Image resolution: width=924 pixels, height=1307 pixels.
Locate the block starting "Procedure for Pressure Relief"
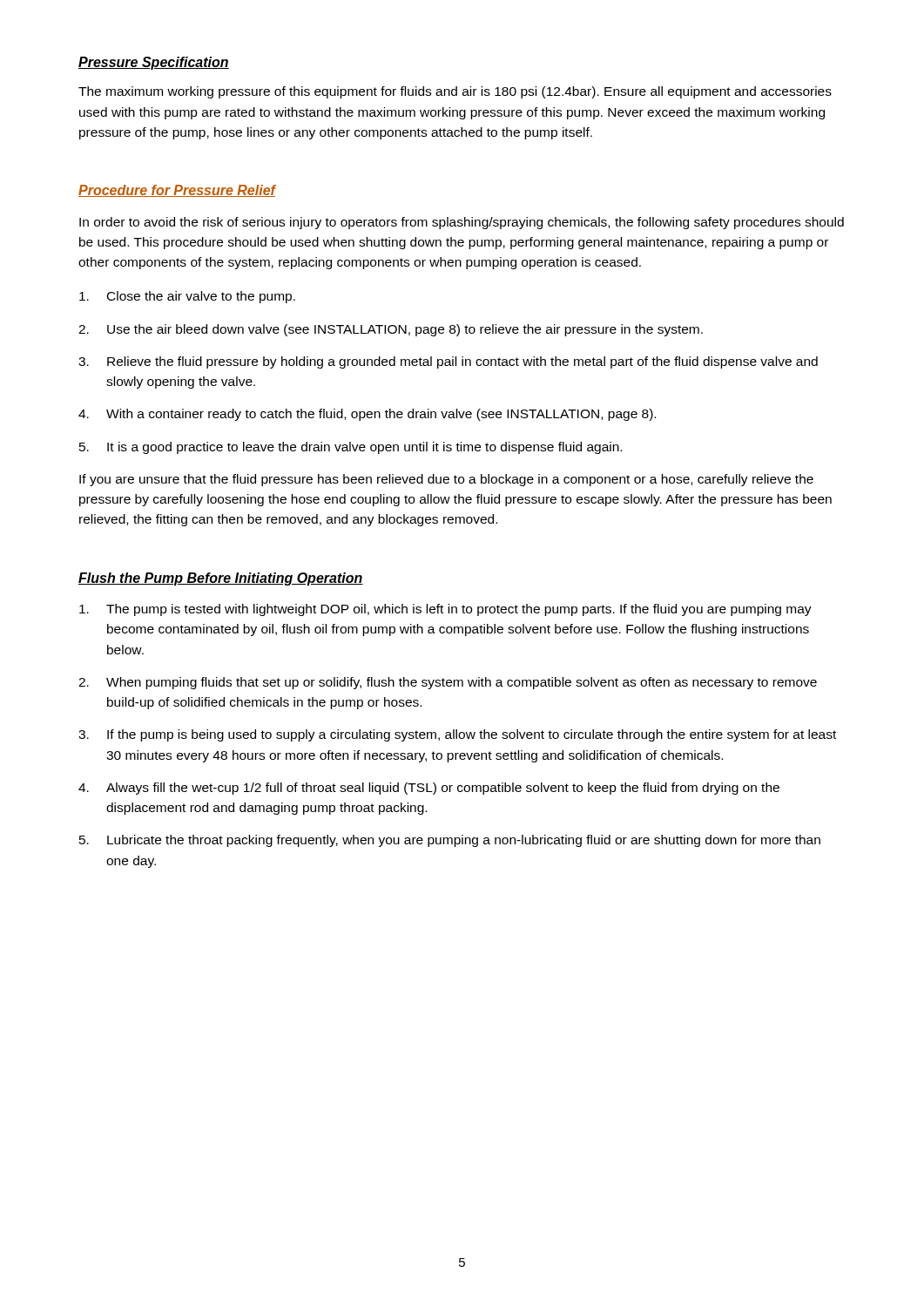pos(177,191)
